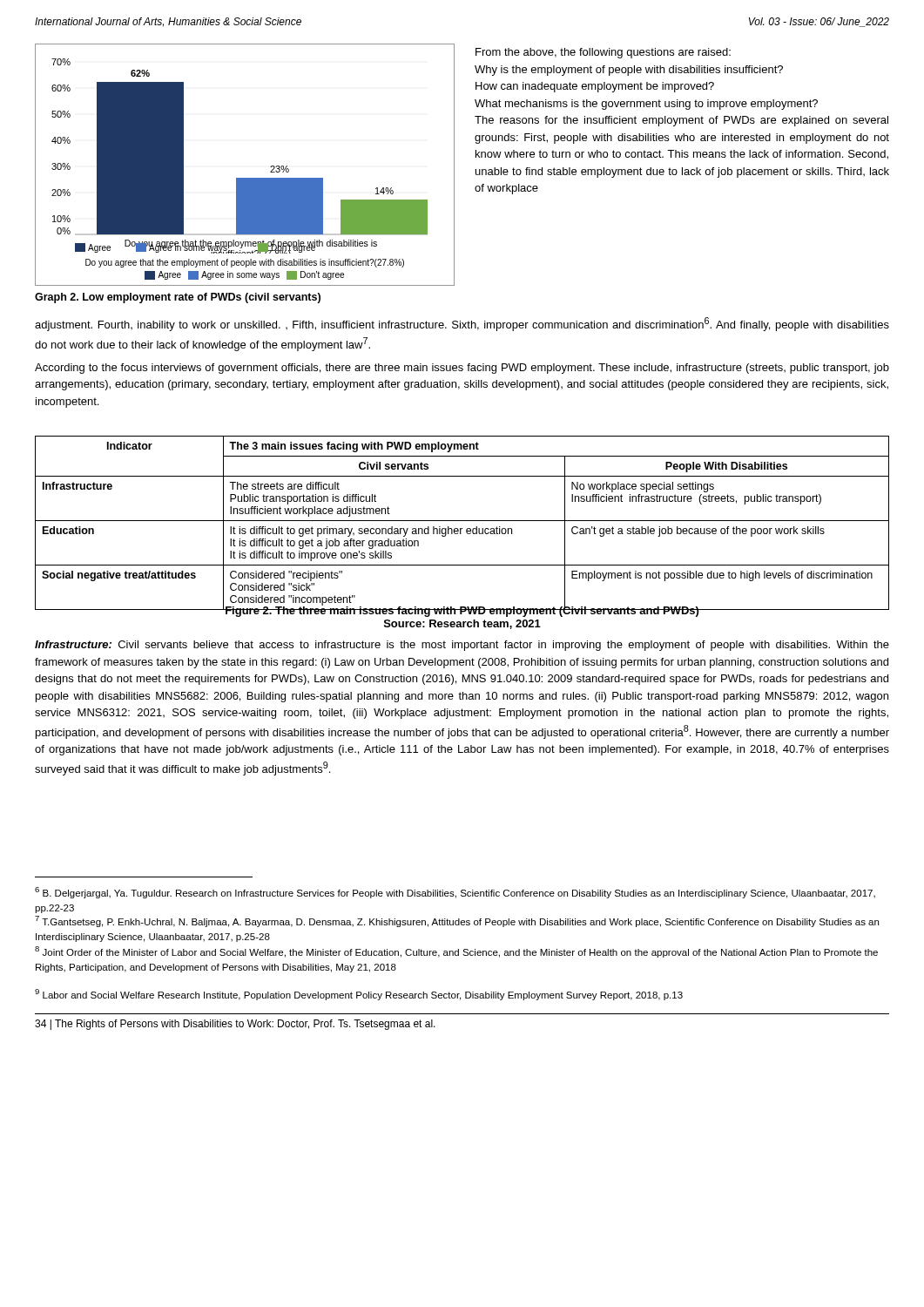Screen dimensions: 1307x924
Task: Navigate to the text starting "7 T.Gantsetseg, P. Enkh-Uchral, N. Baljmaa, A. Bayarmaa,"
Action: pyautogui.click(x=457, y=927)
